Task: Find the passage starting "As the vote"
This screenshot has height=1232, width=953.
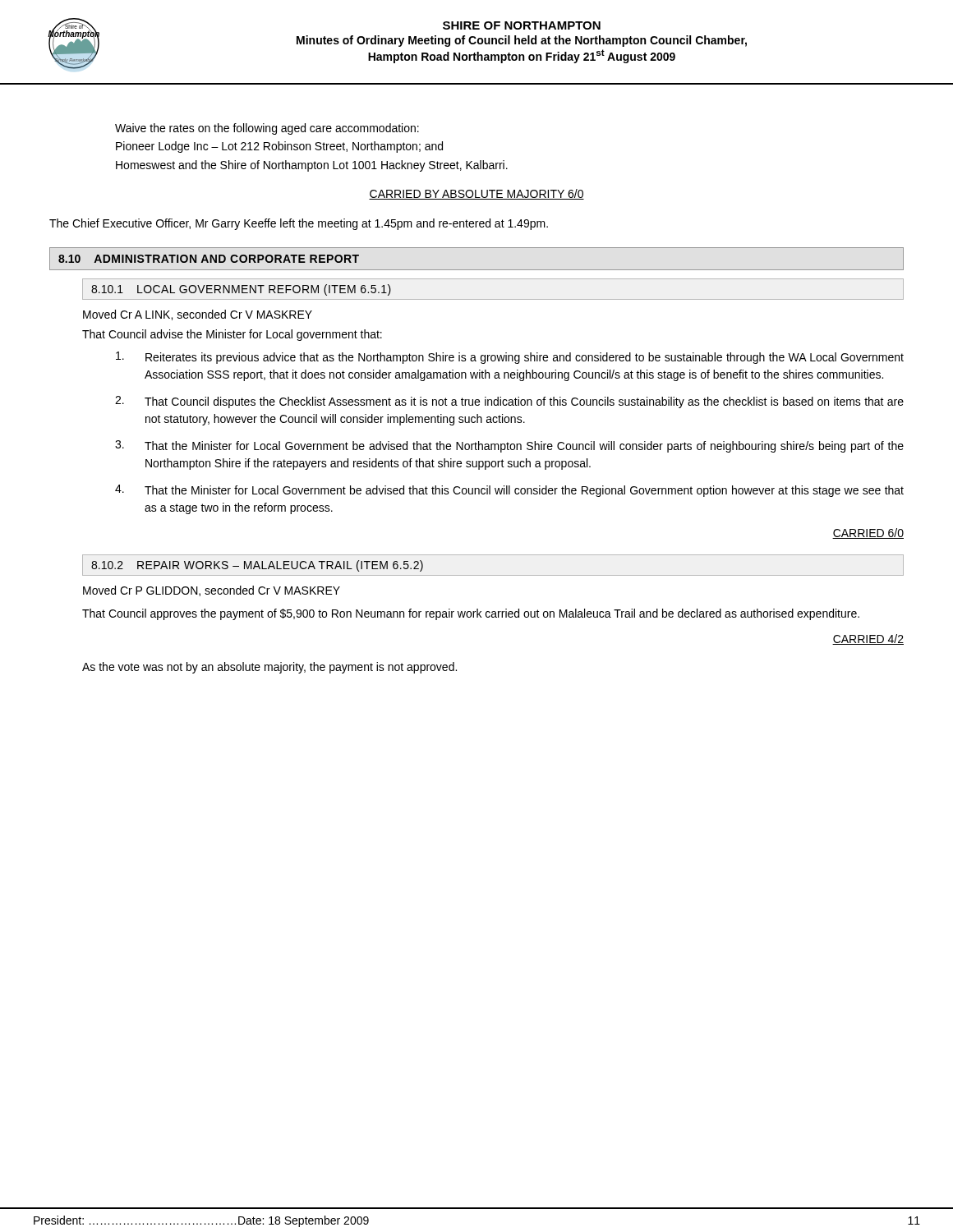Action: click(x=270, y=667)
